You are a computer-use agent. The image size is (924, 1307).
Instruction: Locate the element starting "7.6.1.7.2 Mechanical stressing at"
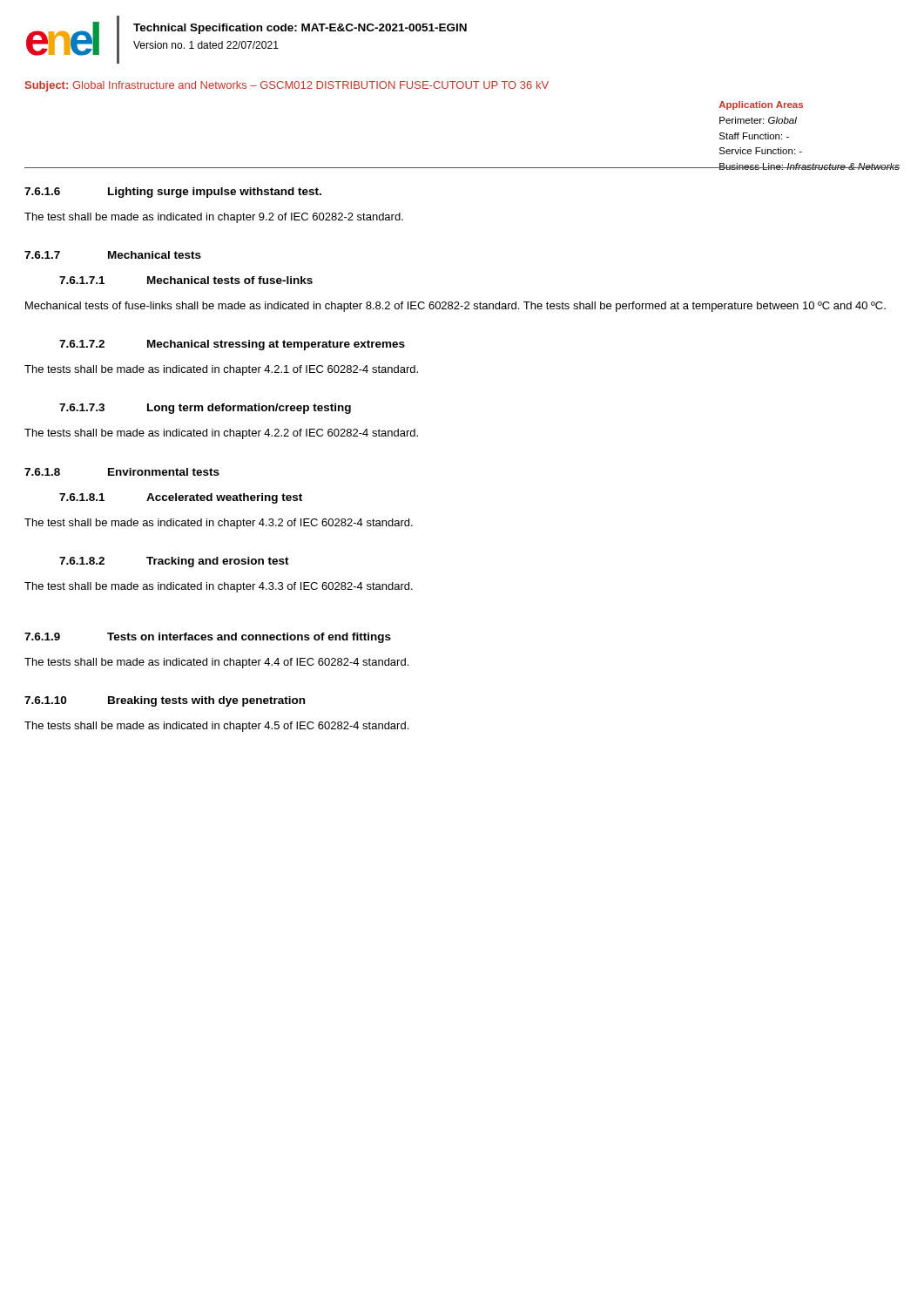pyautogui.click(x=232, y=344)
